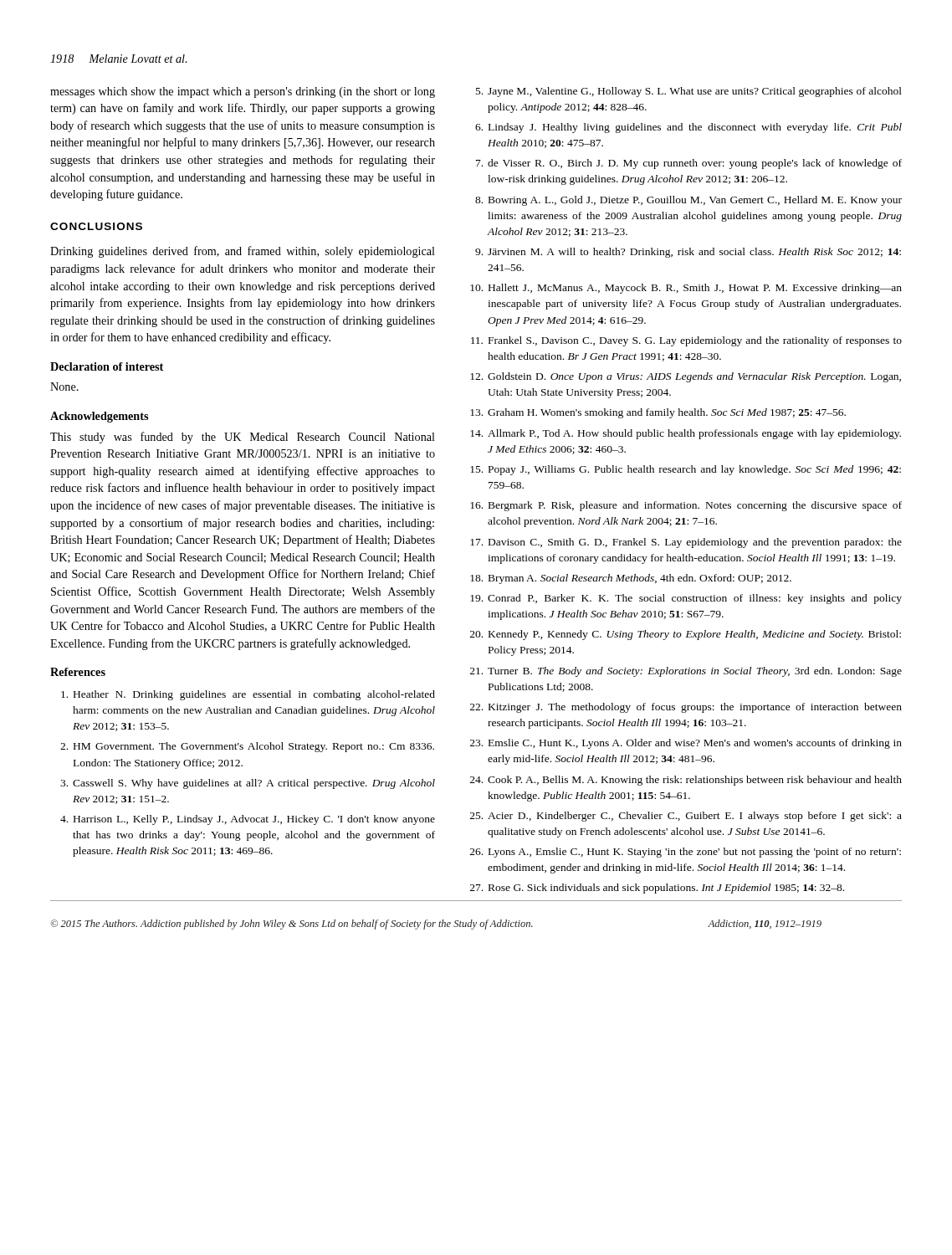This screenshot has height=1255, width=952.
Task: Select the list item that reads "18. Bryman A. Social Research Methods, 4th"
Action: coord(683,578)
